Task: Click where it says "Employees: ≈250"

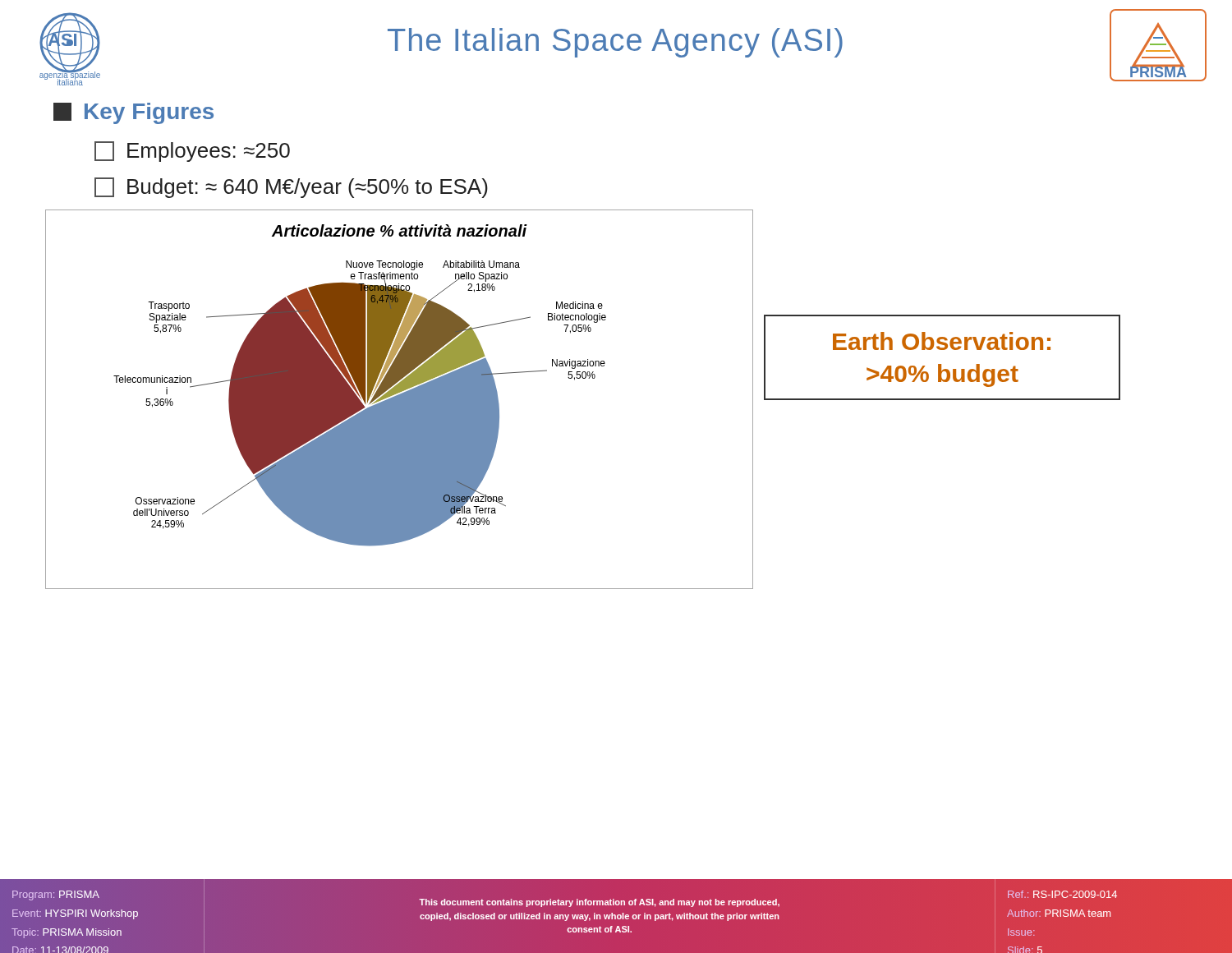Action: [x=192, y=151]
